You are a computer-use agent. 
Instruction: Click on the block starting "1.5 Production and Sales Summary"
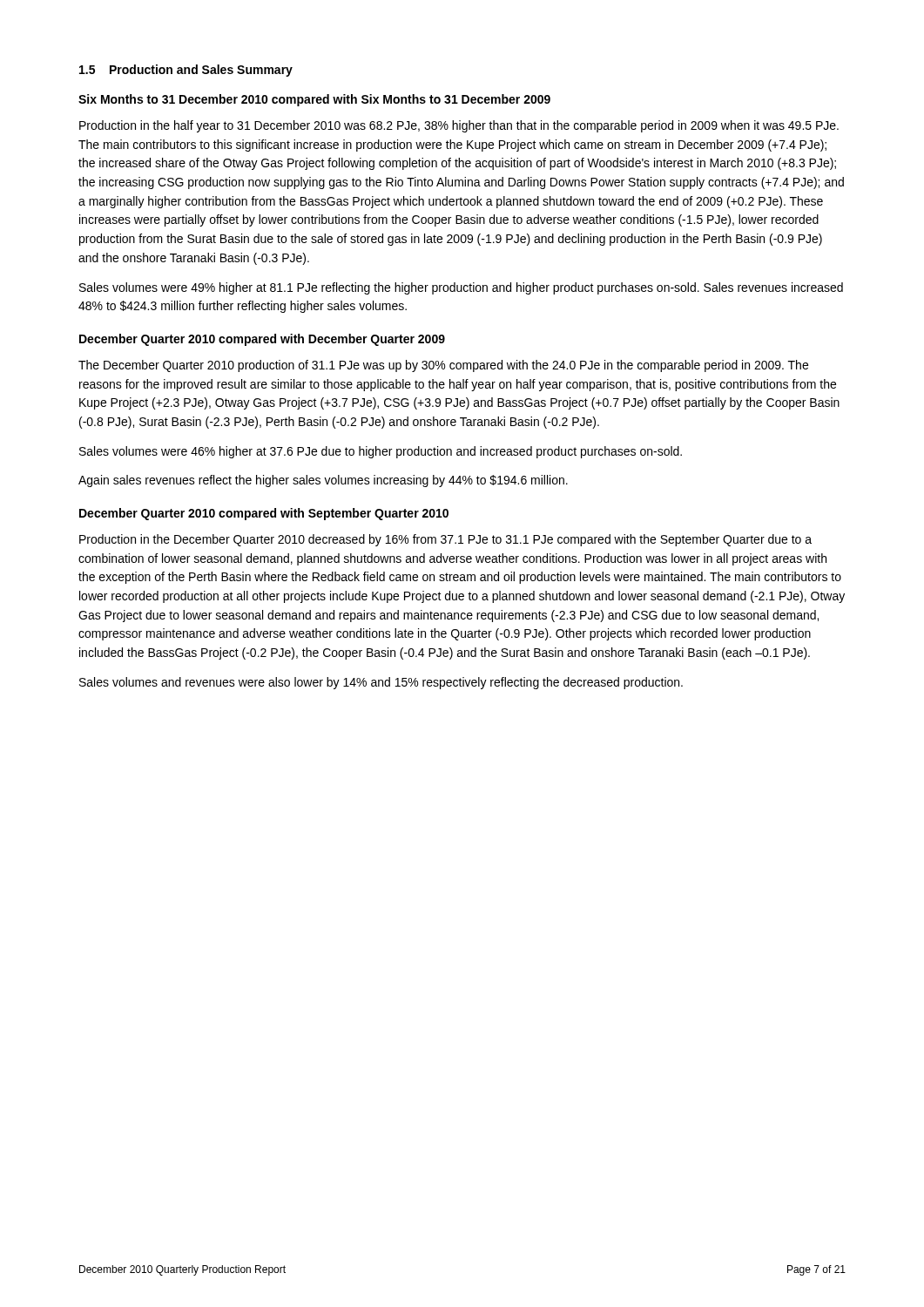(x=185, y=70)
